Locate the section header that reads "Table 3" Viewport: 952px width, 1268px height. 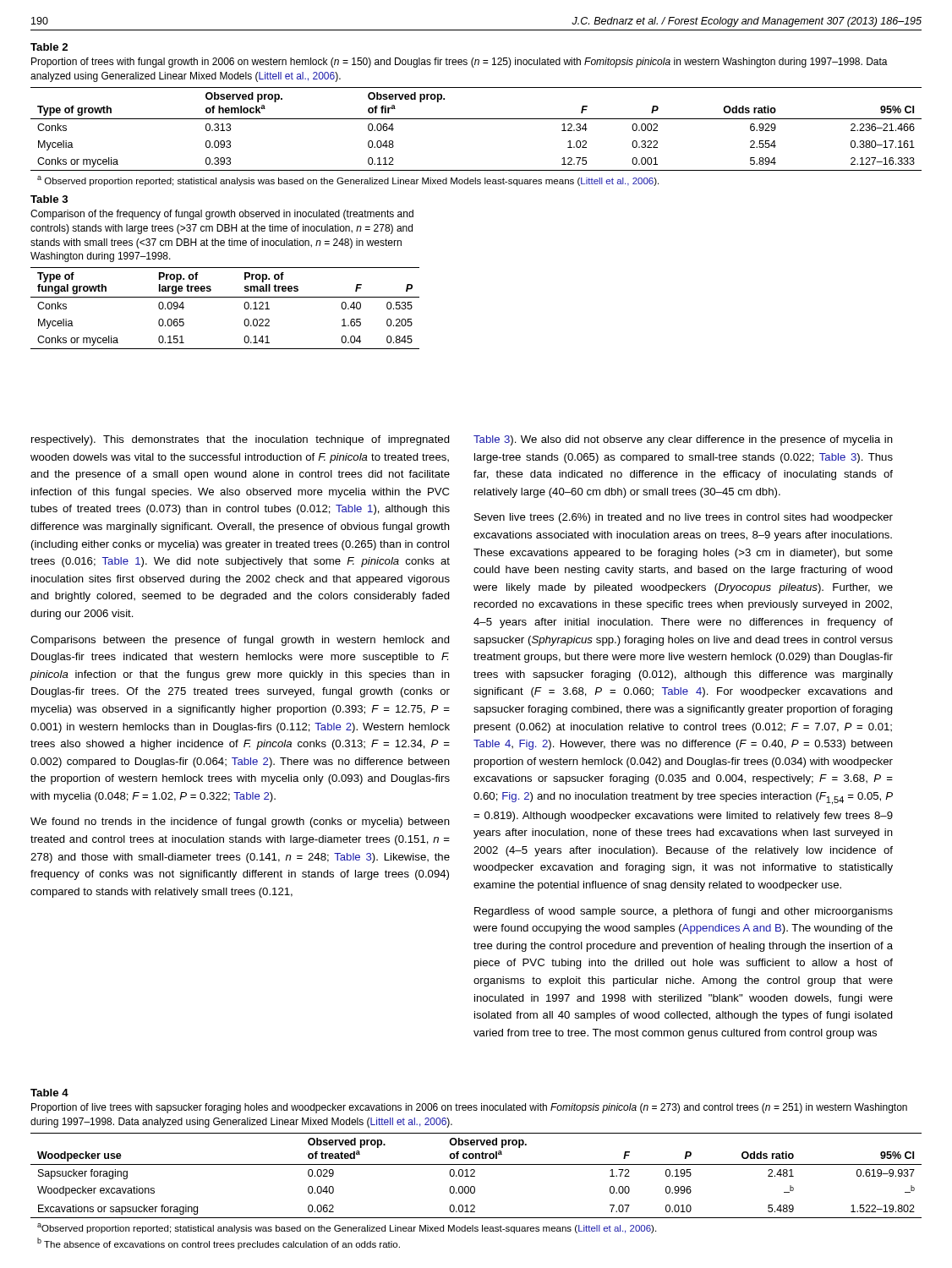(x=49, y=199)
